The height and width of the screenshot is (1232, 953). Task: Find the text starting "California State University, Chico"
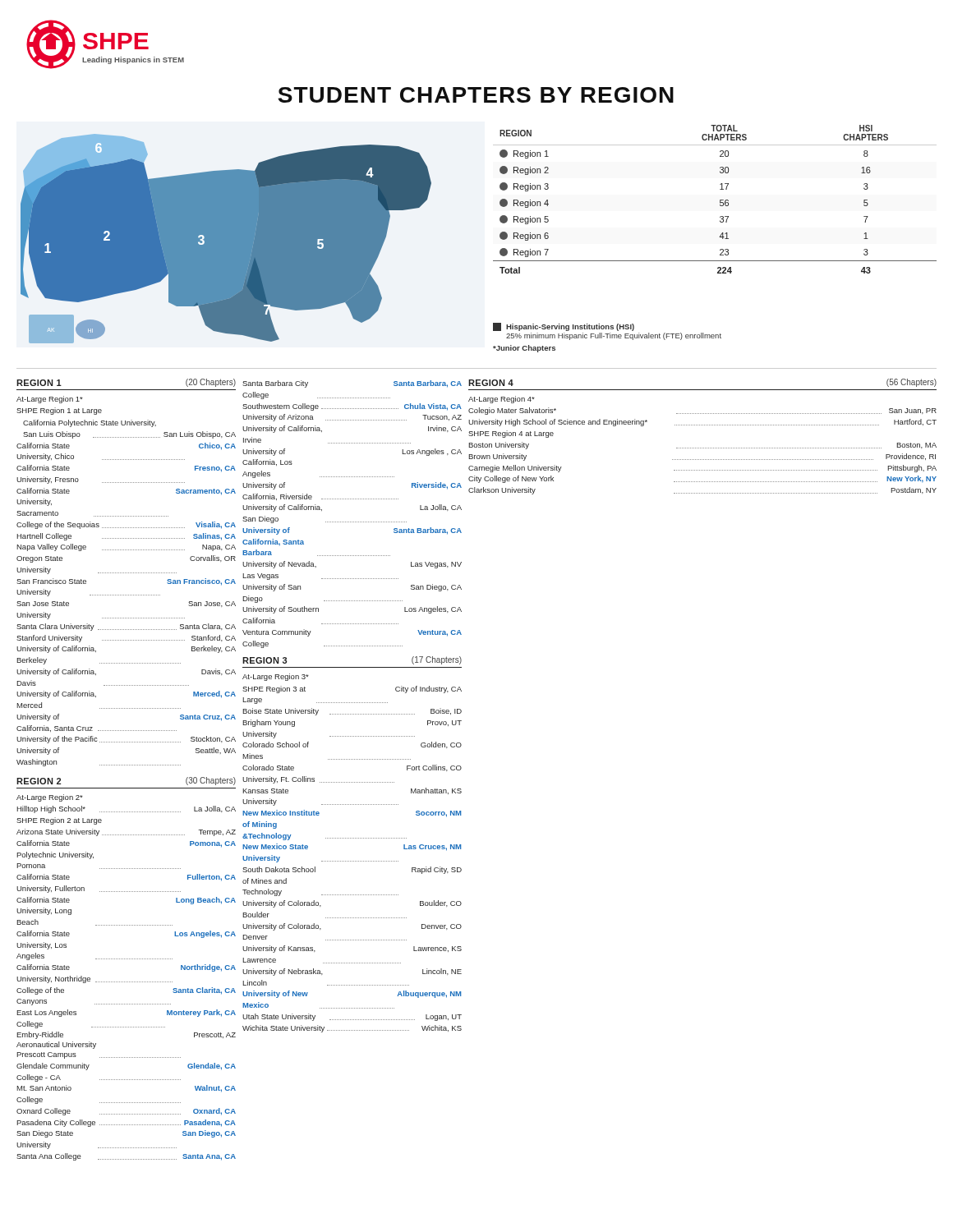pyautogui.click(x=126, y=451)
